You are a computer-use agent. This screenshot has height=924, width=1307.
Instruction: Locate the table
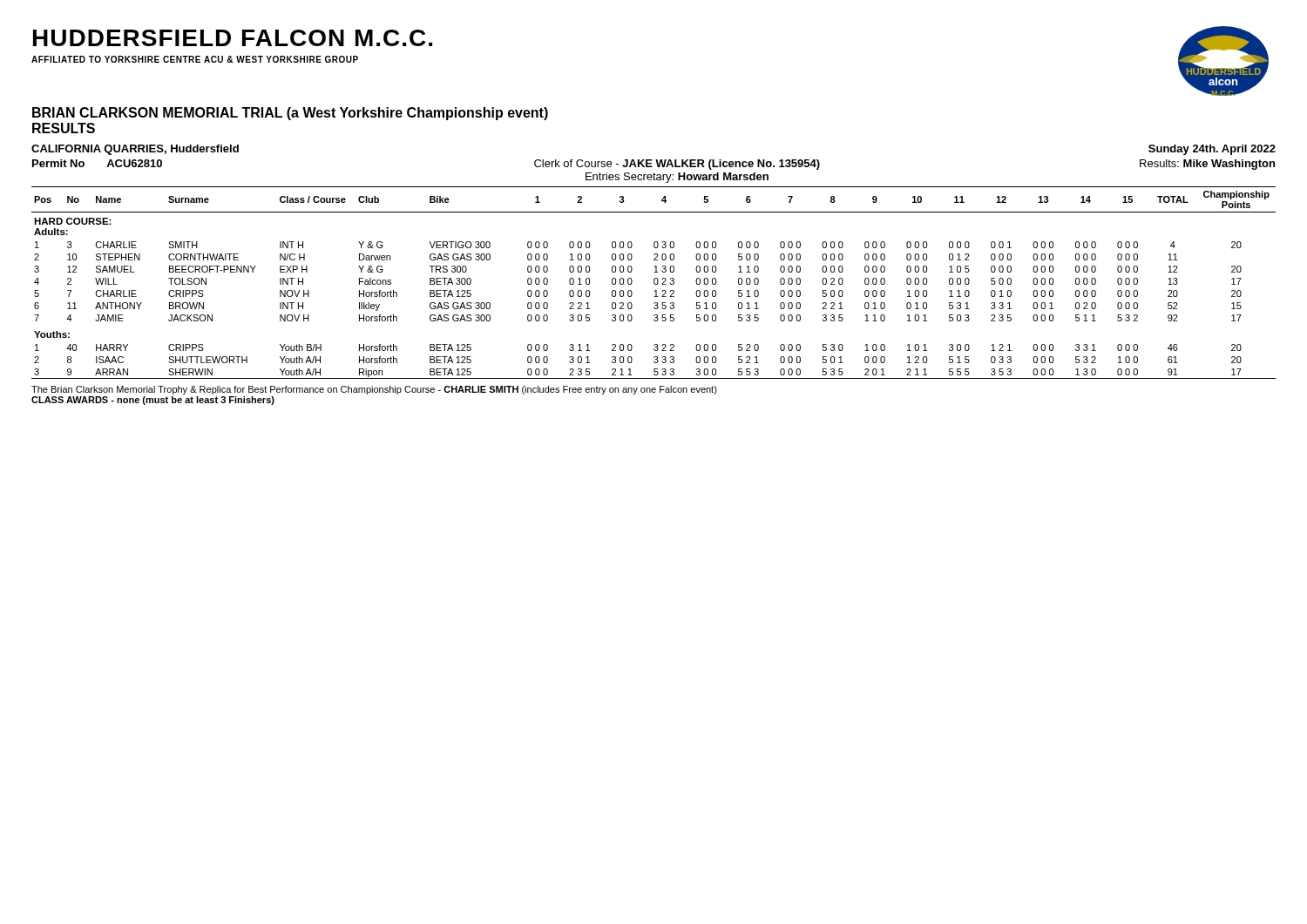(654, 283)
